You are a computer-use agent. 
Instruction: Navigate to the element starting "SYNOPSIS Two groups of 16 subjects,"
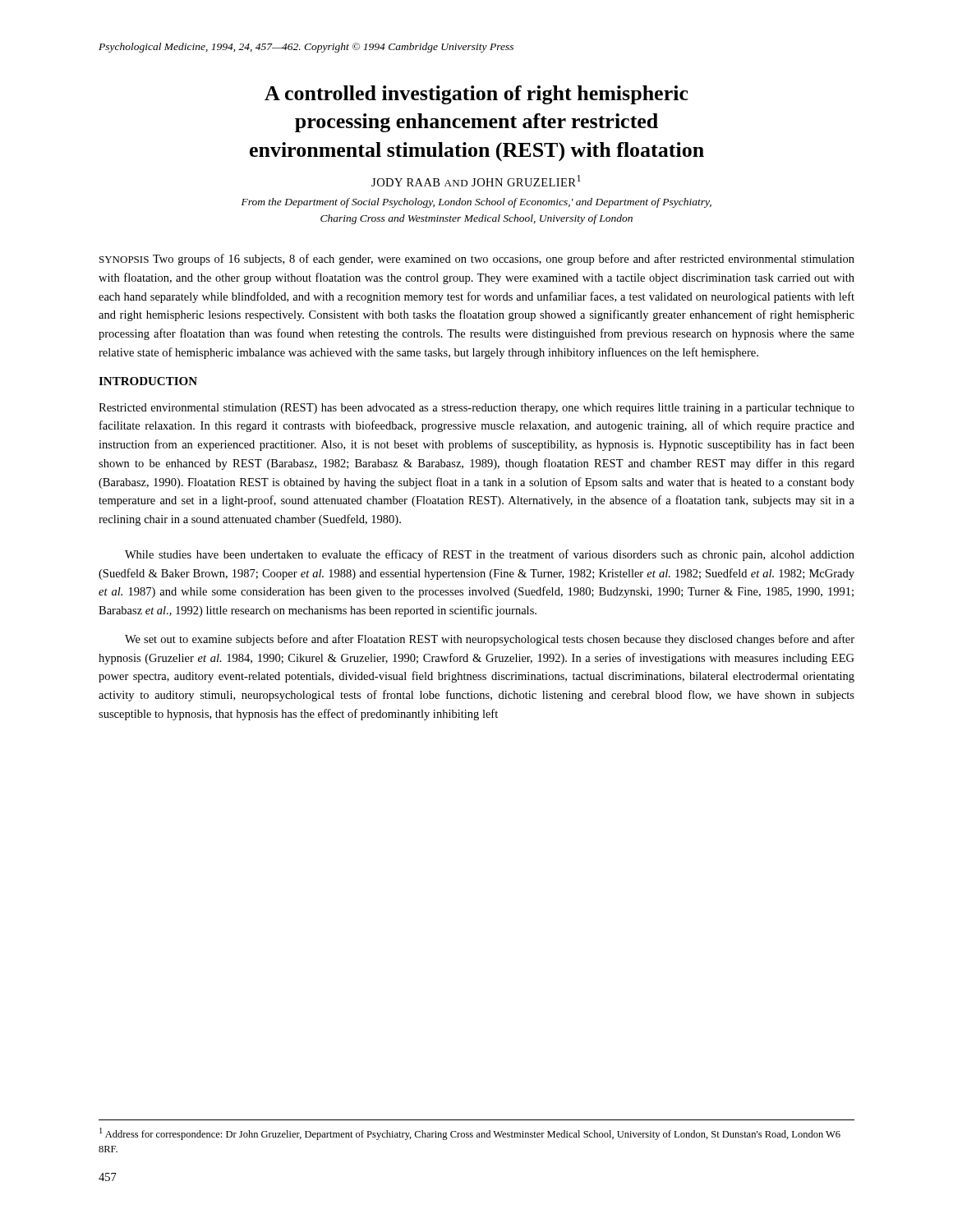[x=476, y=306]
